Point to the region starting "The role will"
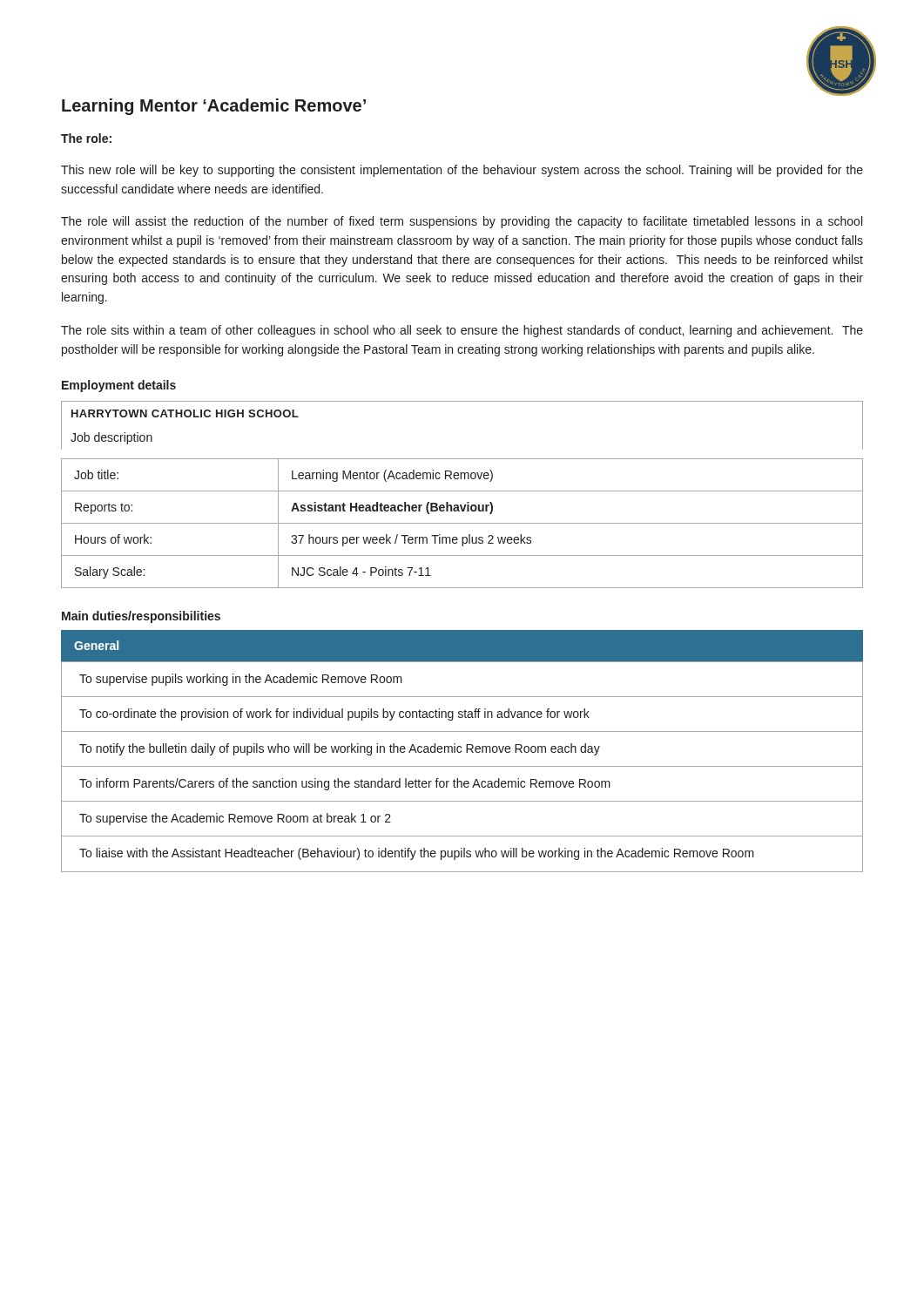The image size is (924, 1307). (462, 259)
